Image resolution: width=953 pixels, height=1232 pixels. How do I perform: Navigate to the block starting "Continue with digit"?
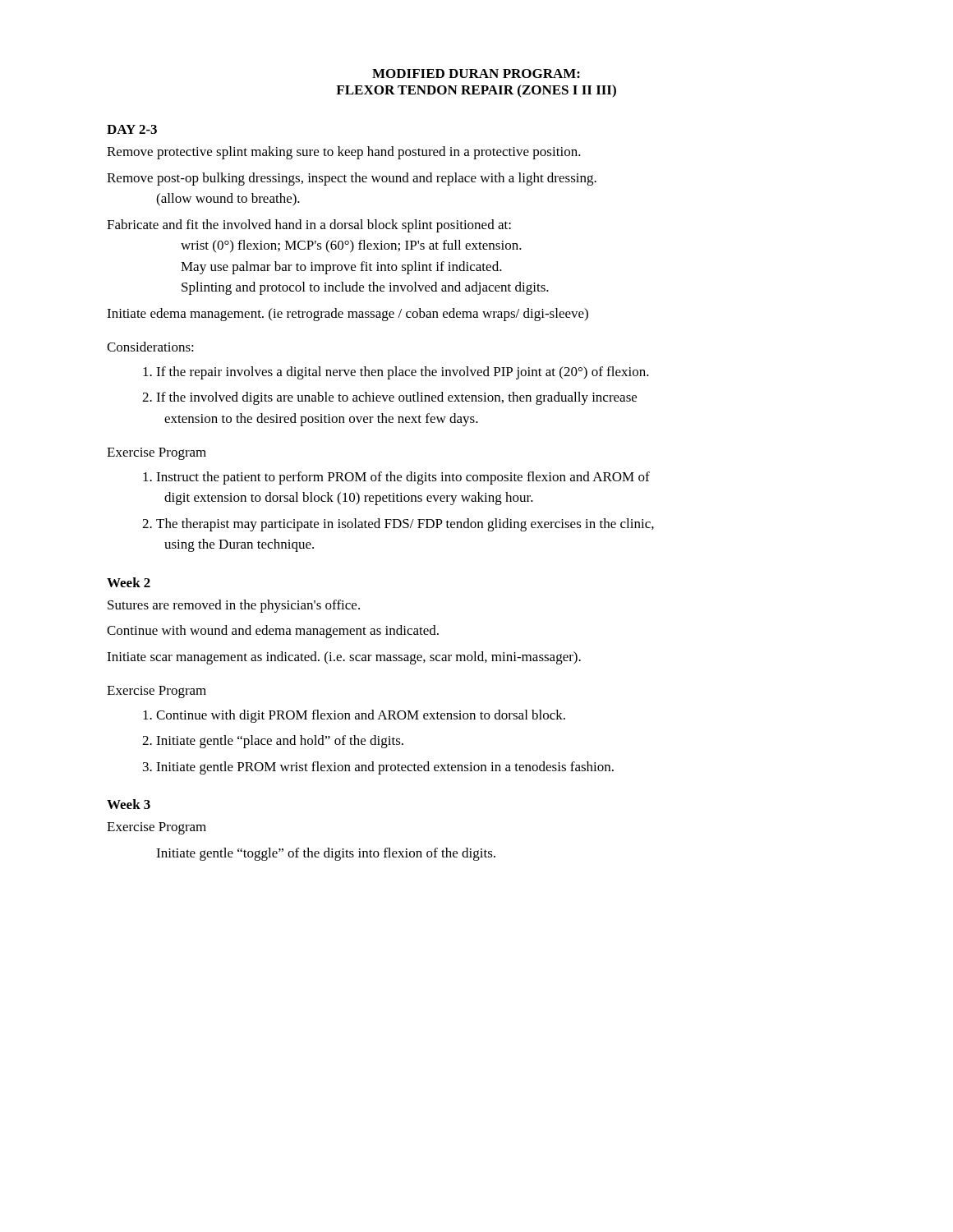point(354,716)
